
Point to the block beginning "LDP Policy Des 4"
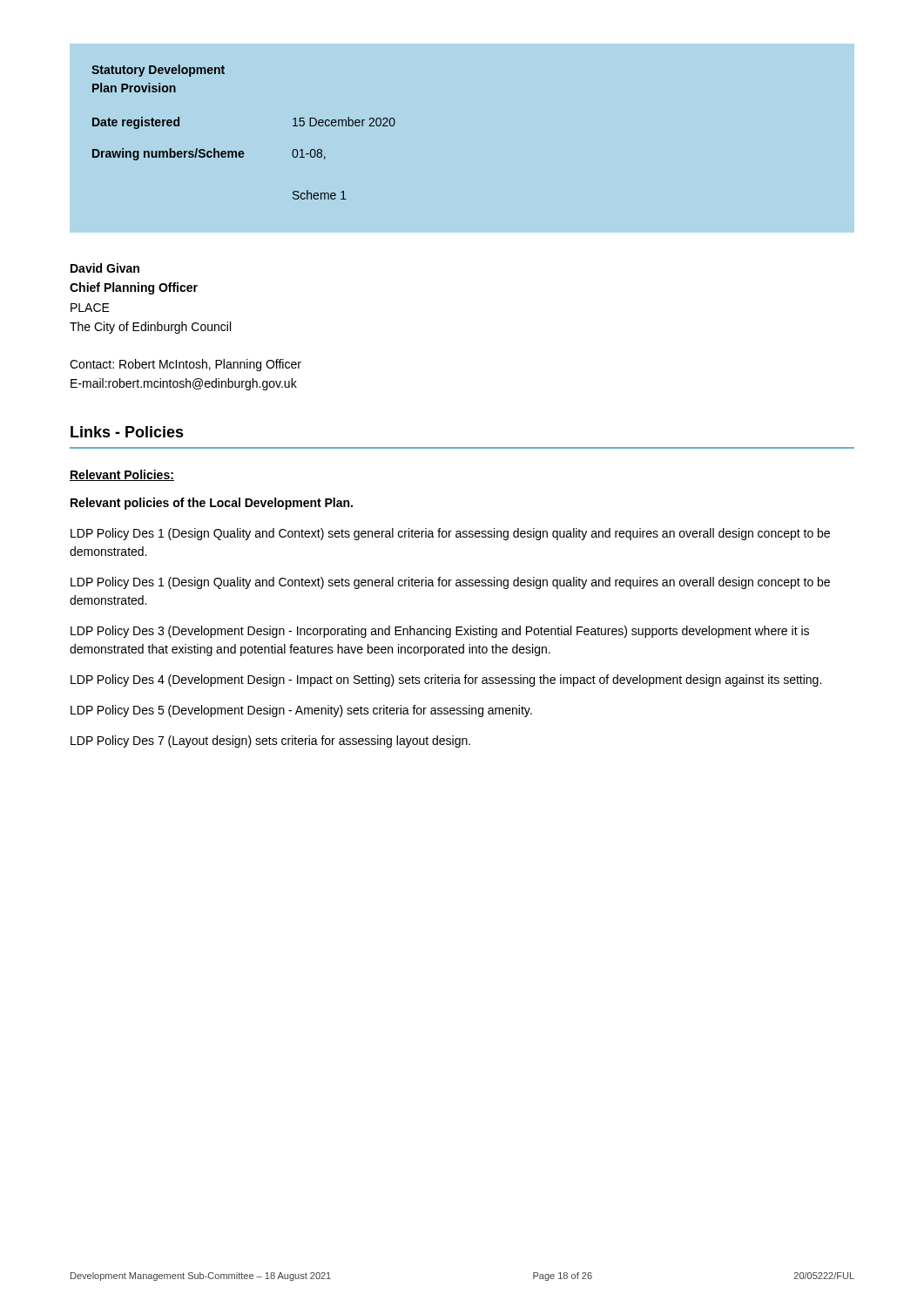pos(446,680)
